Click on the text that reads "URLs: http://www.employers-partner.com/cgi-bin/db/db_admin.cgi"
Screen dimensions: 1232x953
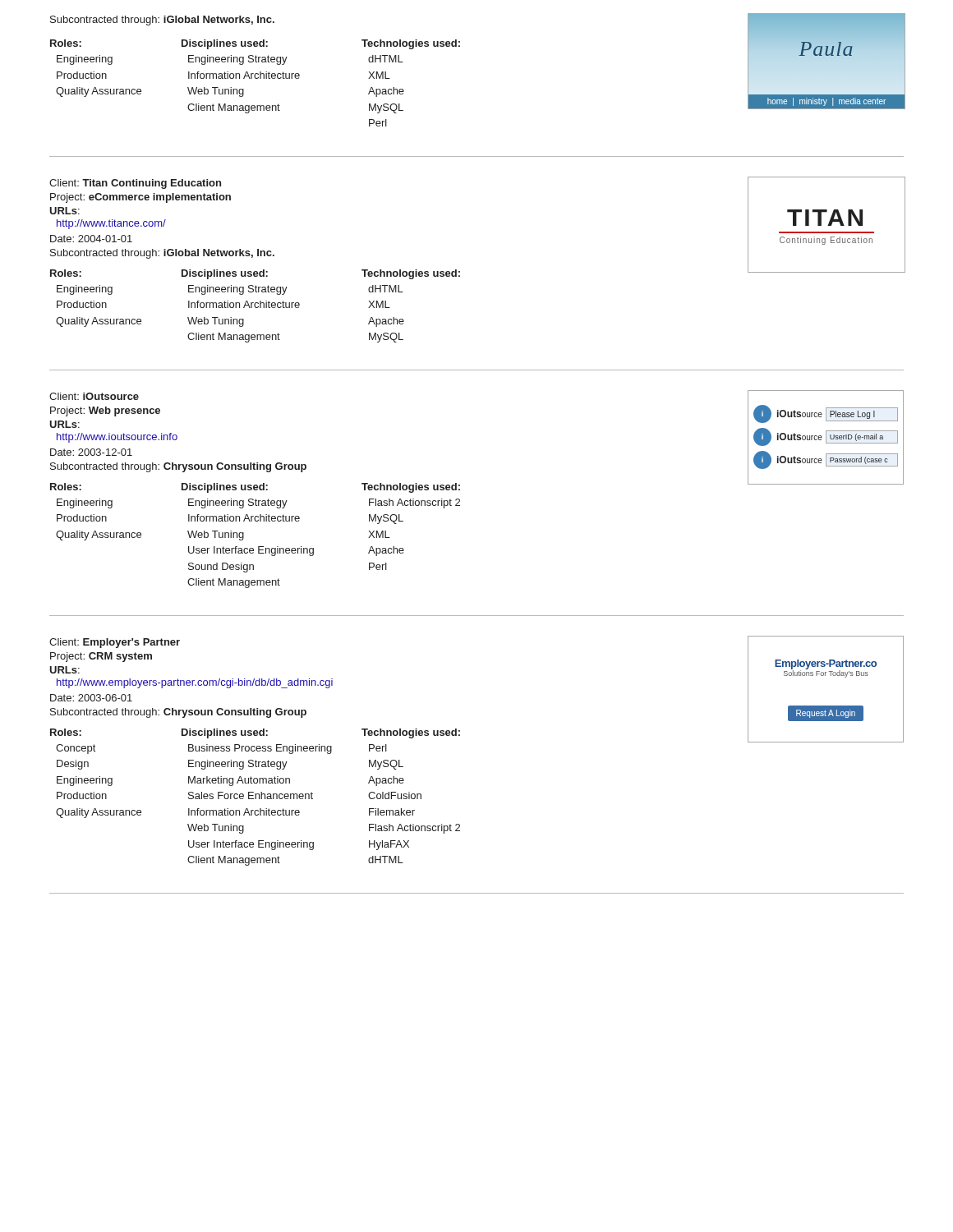191,676
